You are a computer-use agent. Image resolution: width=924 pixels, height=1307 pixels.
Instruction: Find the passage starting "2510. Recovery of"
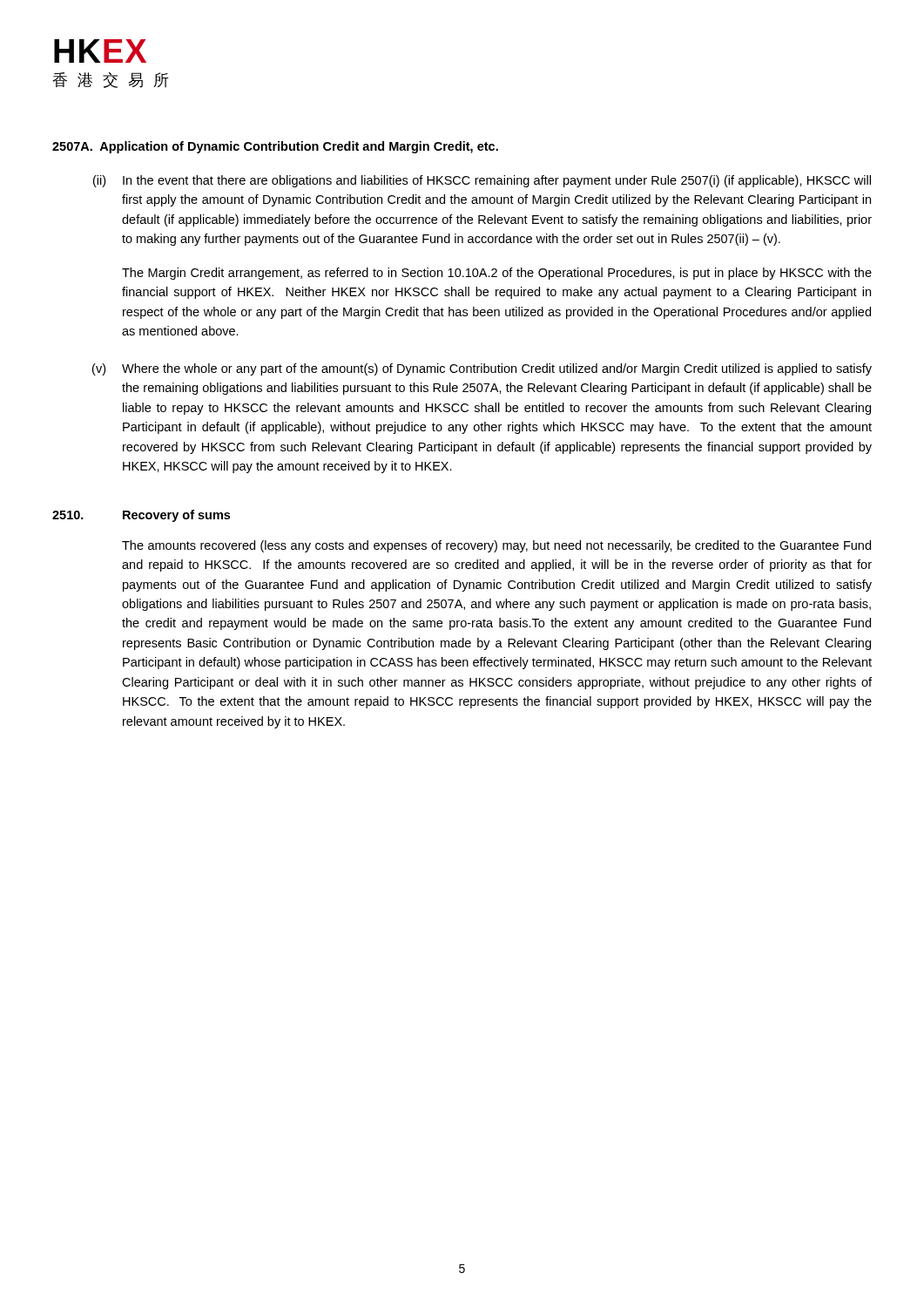[142, 515]
